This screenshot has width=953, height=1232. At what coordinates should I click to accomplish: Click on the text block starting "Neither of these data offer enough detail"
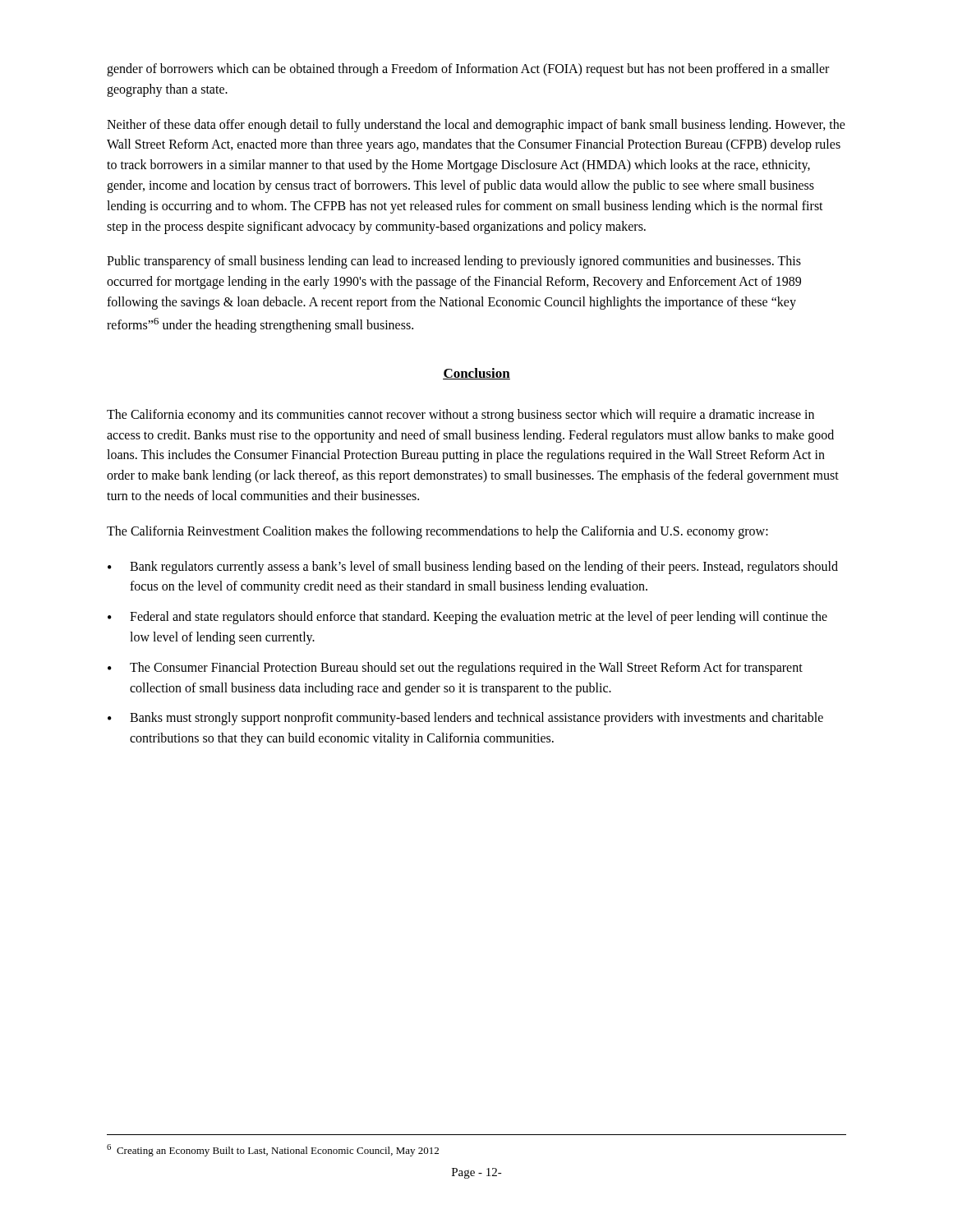476,175
